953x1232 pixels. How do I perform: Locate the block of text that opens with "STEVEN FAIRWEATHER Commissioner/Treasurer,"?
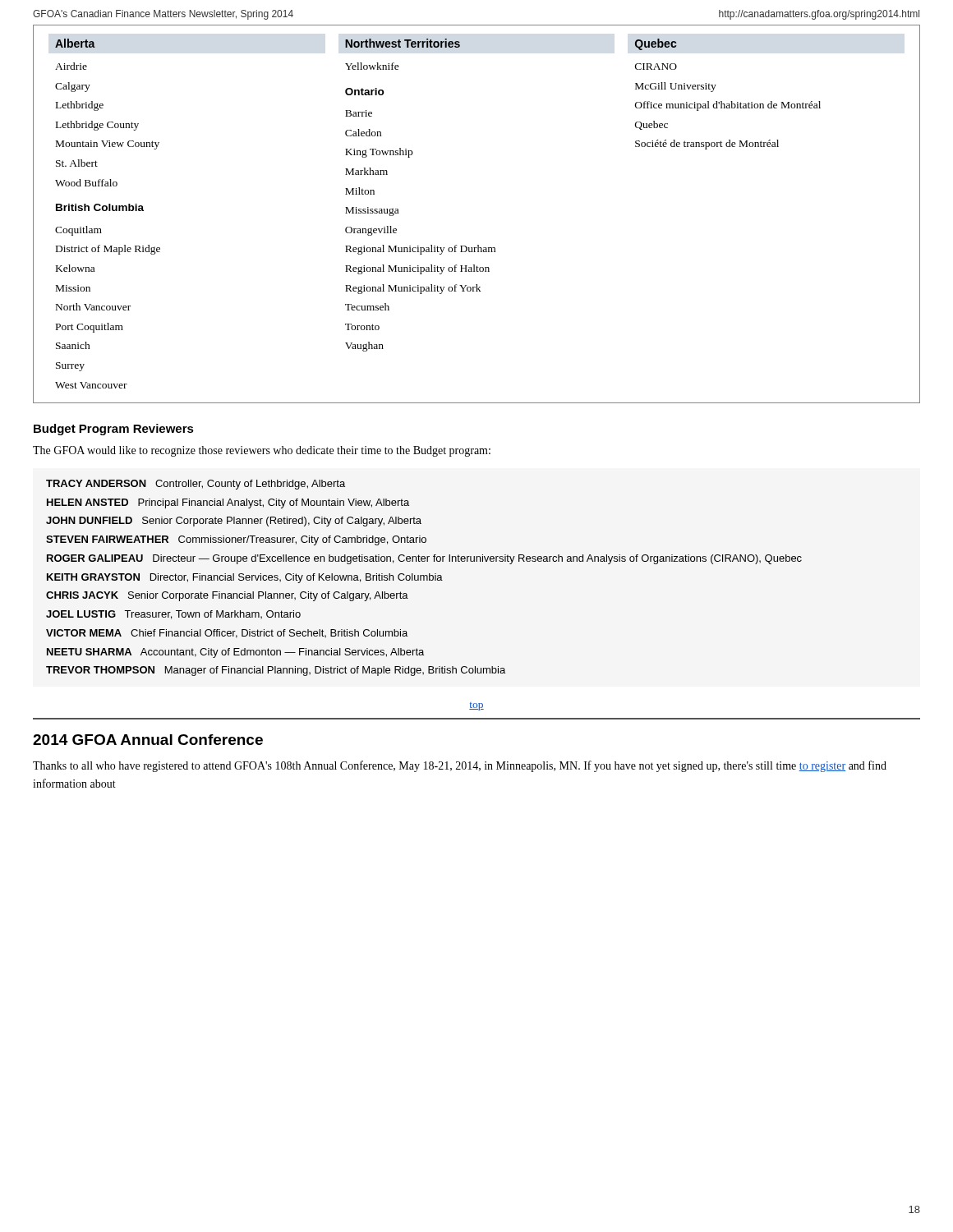236,539
